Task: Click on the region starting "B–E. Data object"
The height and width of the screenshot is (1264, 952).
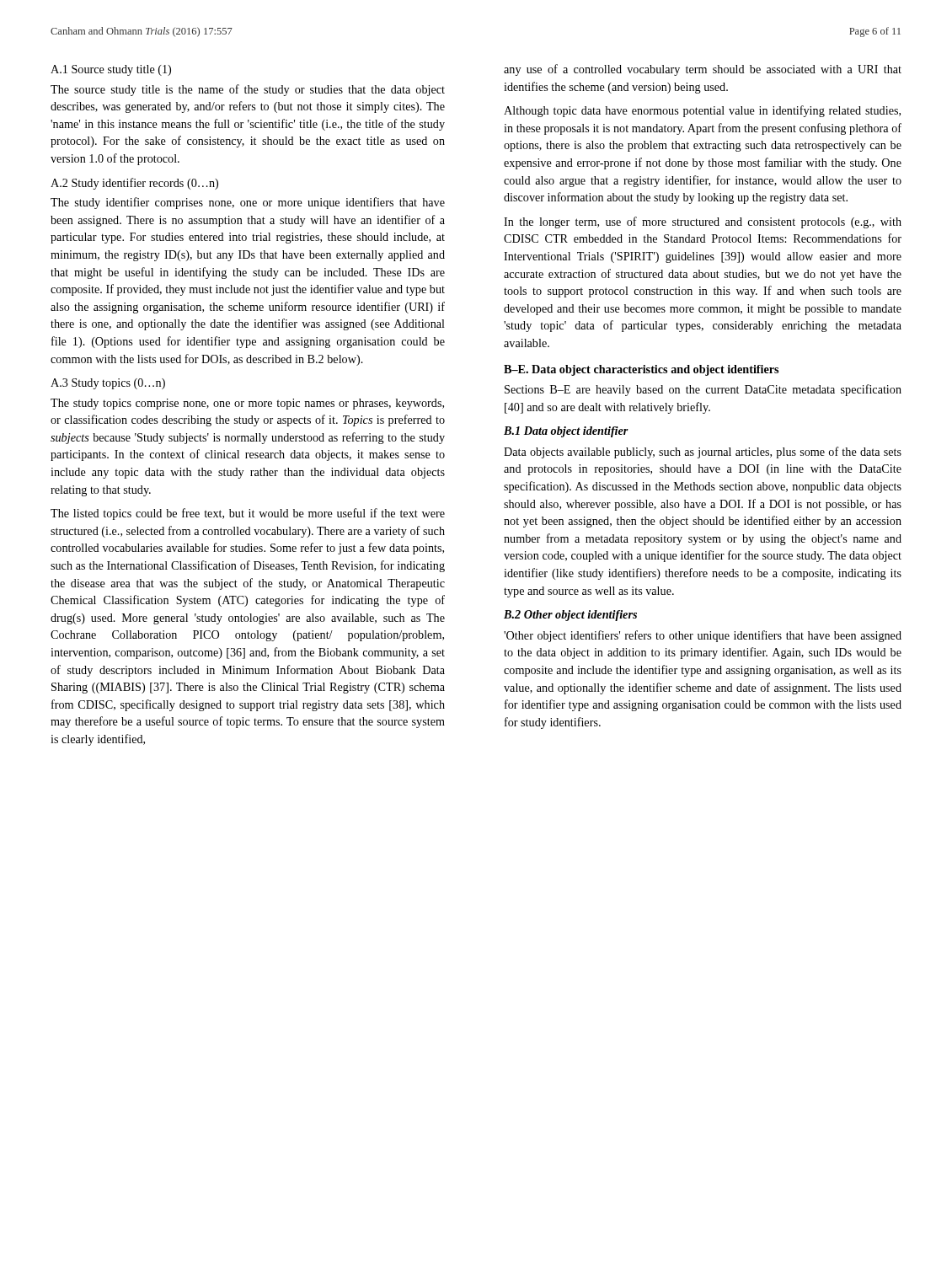Action: [703, 369]
